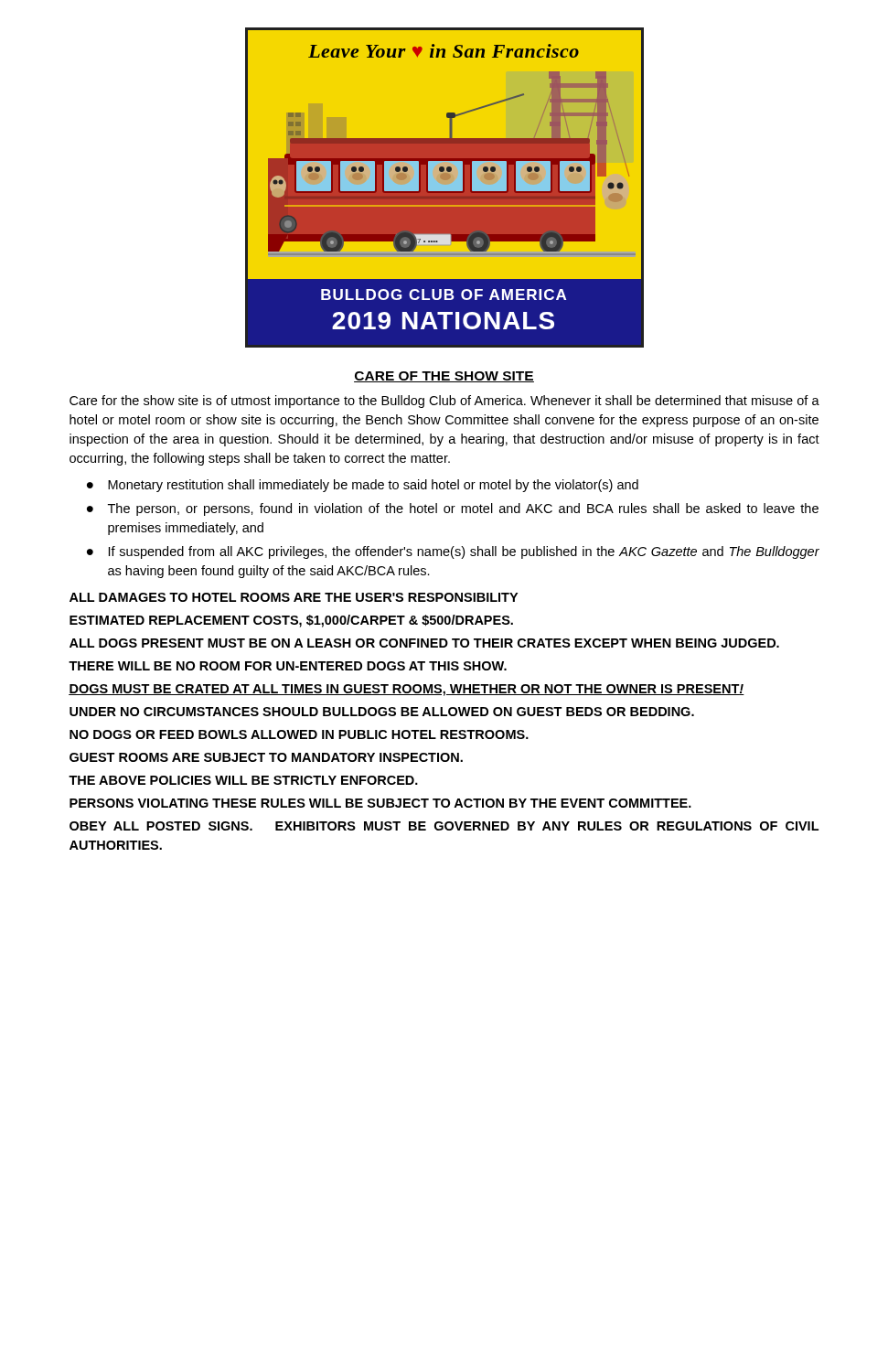Point to the block beginning "● The person, or persons, found"
The width and height of the screenshot is (888, 1372).
pos(452,519)
